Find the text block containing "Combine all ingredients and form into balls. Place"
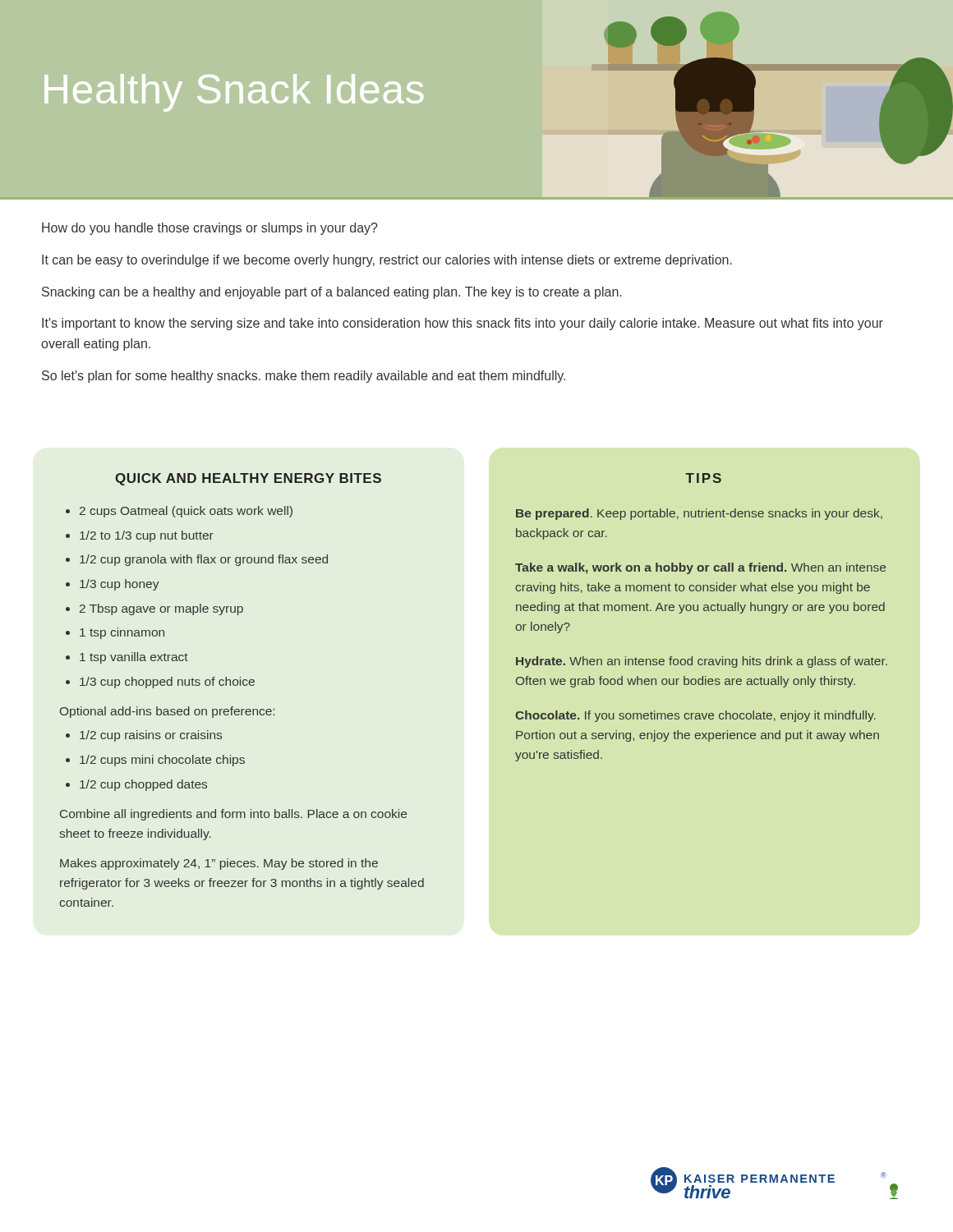This screenshot has width=953, height=1232. point(233,824)
